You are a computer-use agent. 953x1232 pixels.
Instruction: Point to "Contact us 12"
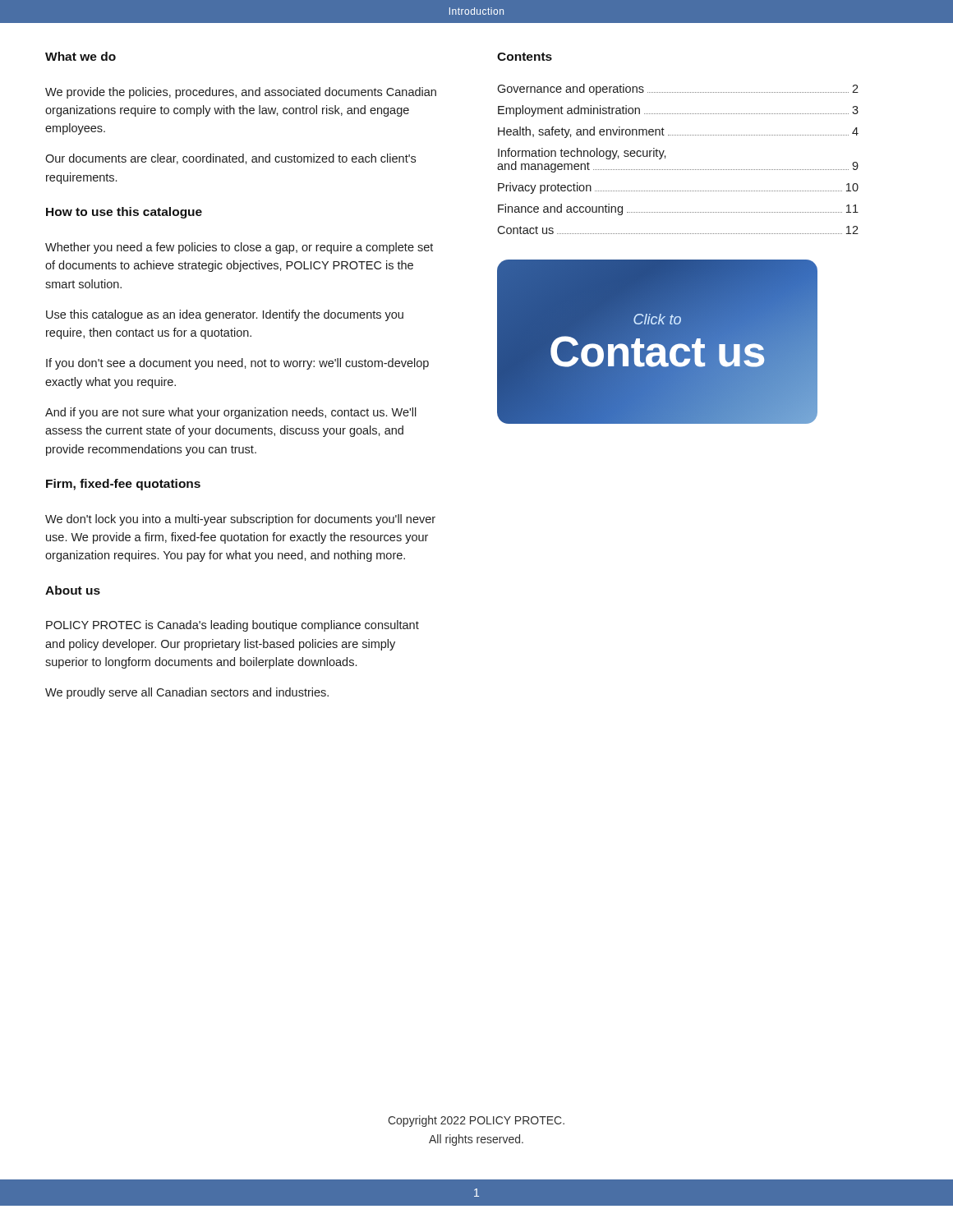[678, 230]
